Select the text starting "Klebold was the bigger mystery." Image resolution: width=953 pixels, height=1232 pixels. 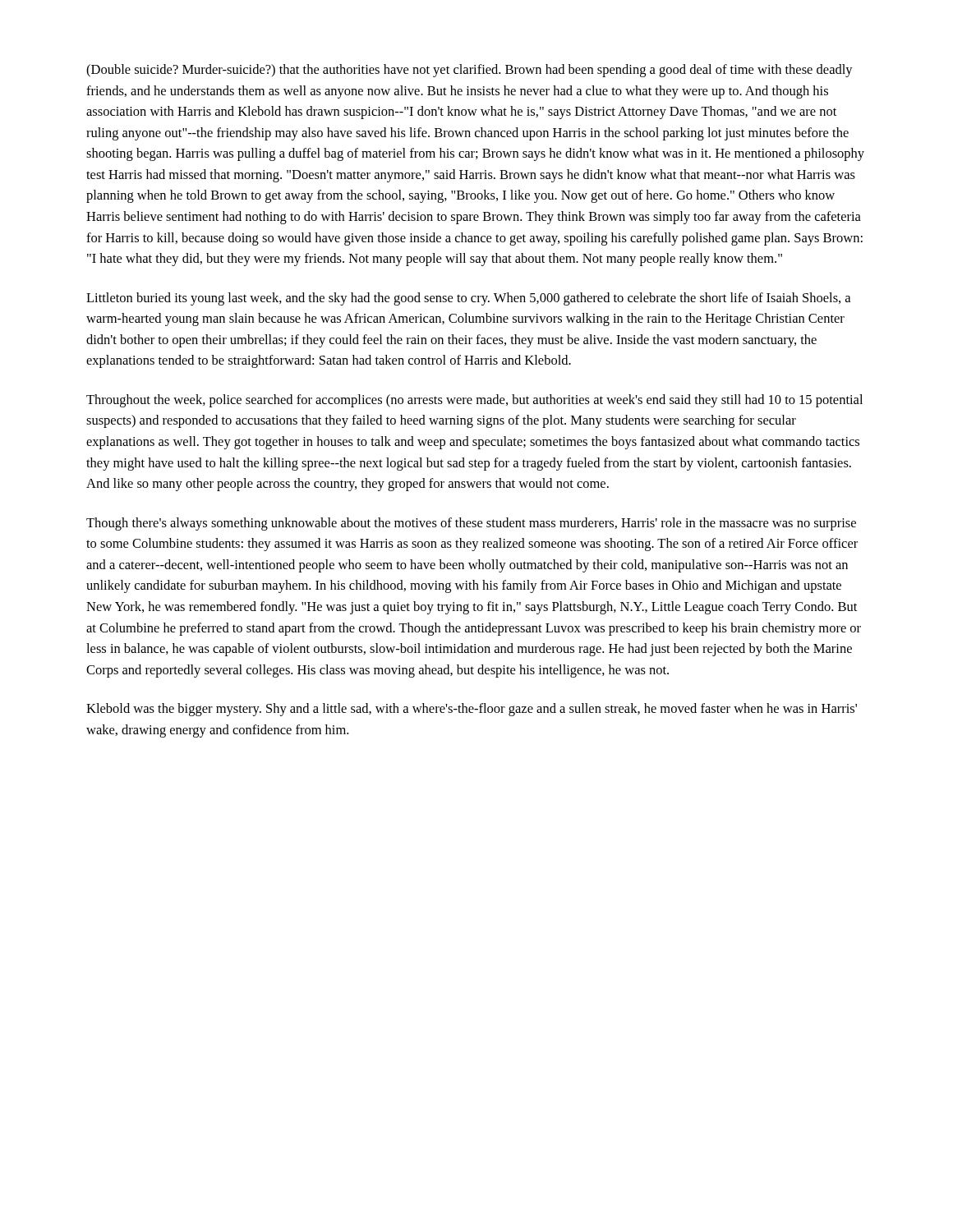coord(472,719)
